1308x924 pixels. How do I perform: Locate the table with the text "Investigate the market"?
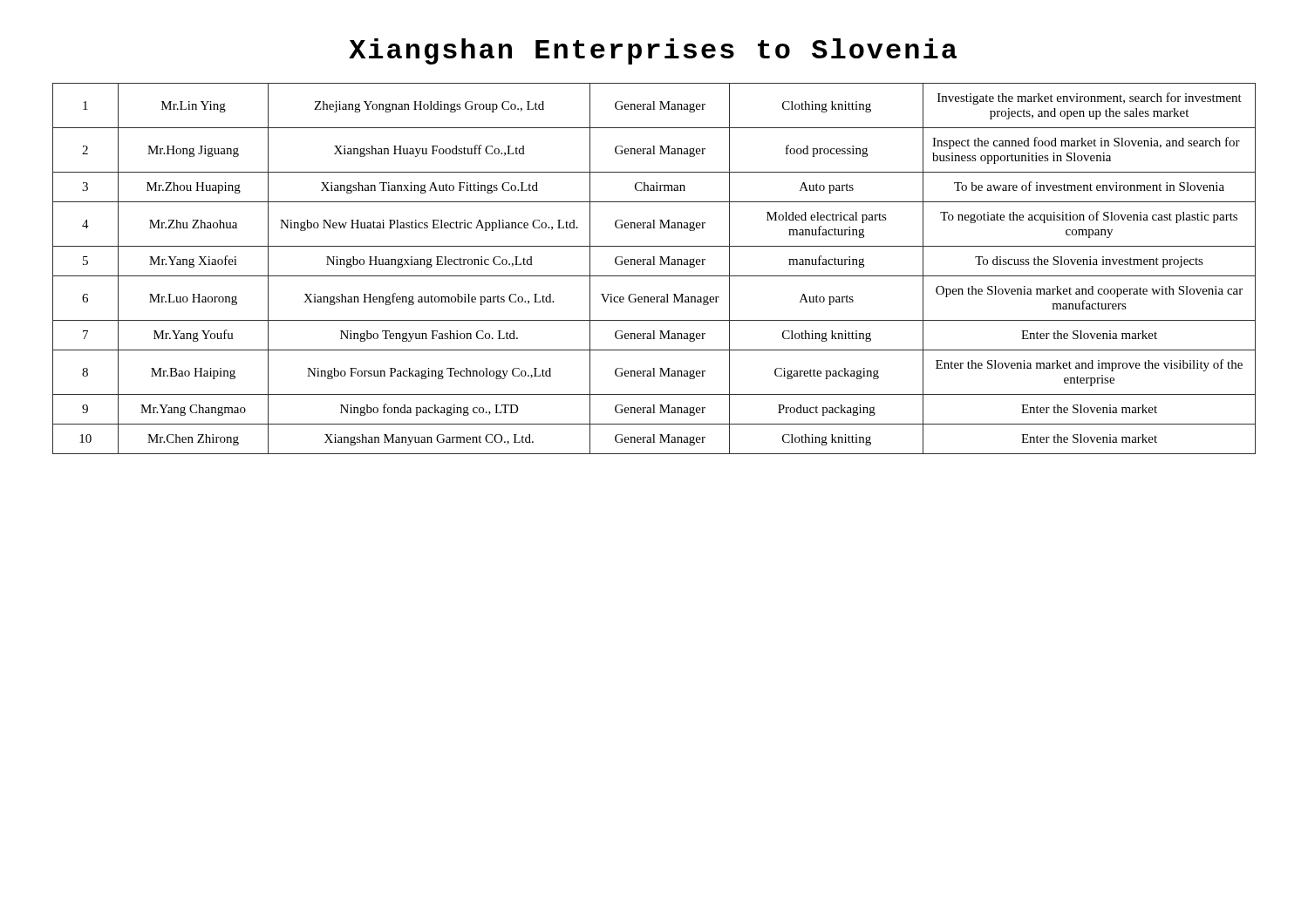(x=654, y=268)
